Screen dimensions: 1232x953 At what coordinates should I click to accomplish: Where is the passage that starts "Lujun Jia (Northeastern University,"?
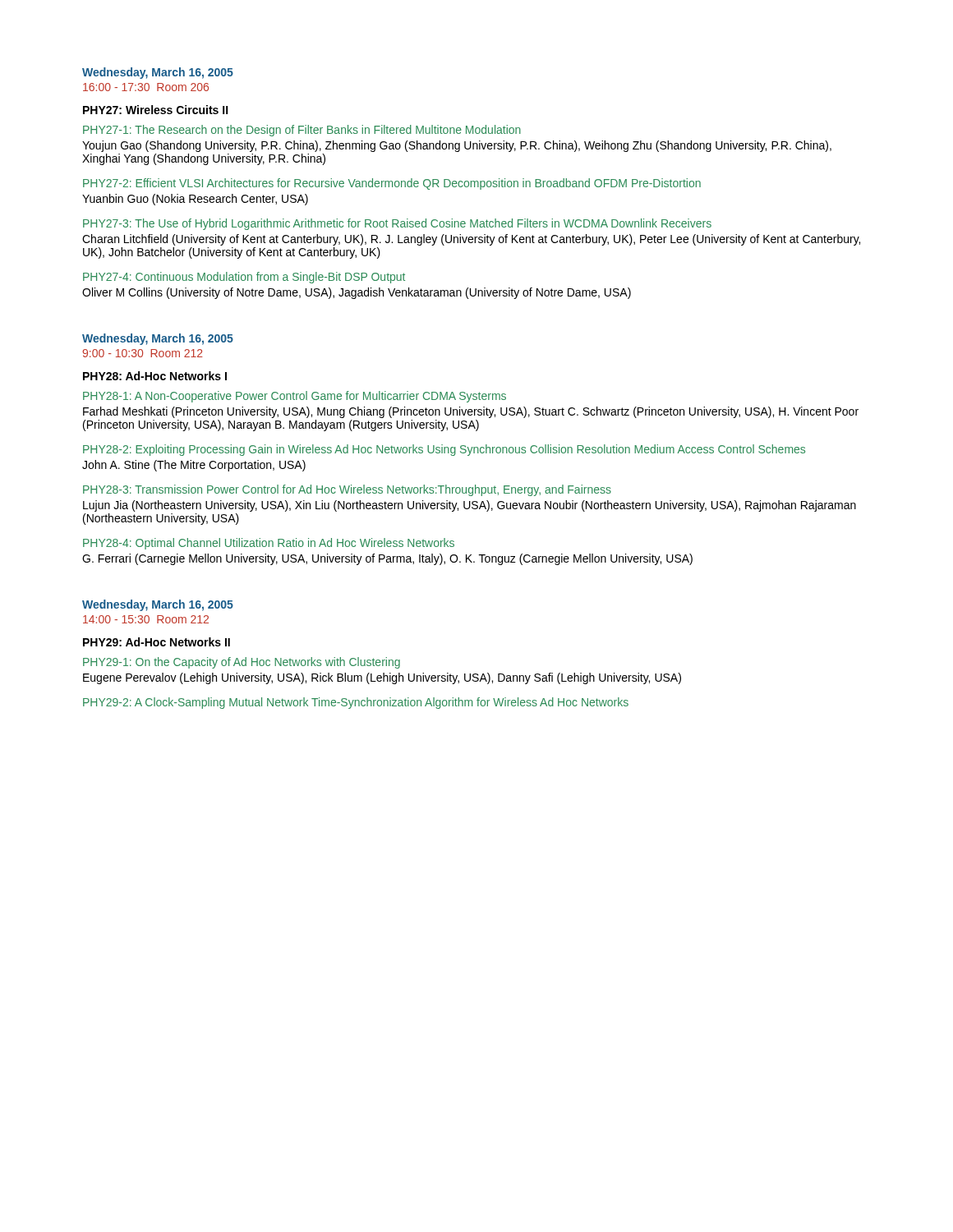pyautogui.click(x=469, y=512)
